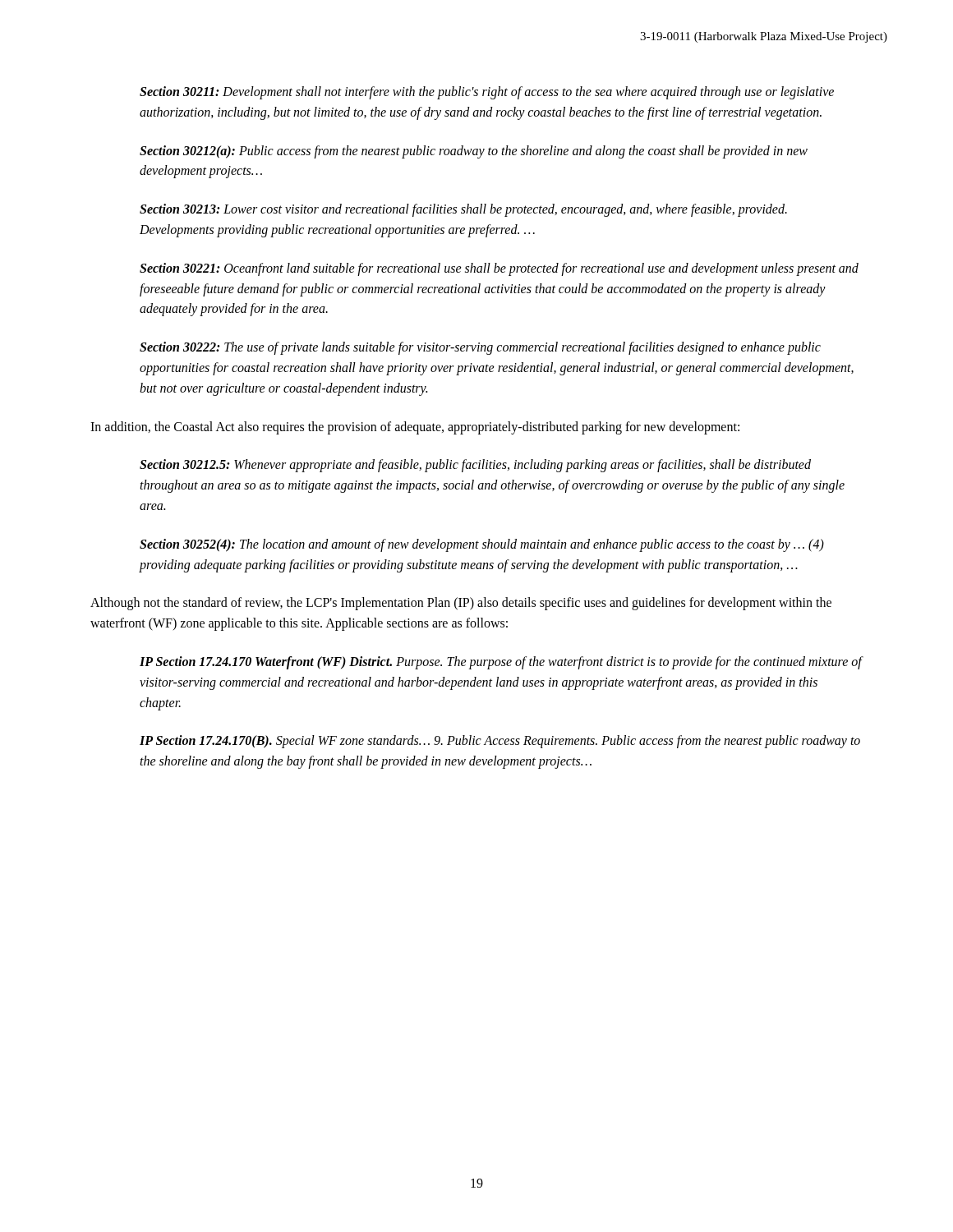
Task: Click on the region starting "Section 30212(a): Public access from the"
Action: coord(474,161)
